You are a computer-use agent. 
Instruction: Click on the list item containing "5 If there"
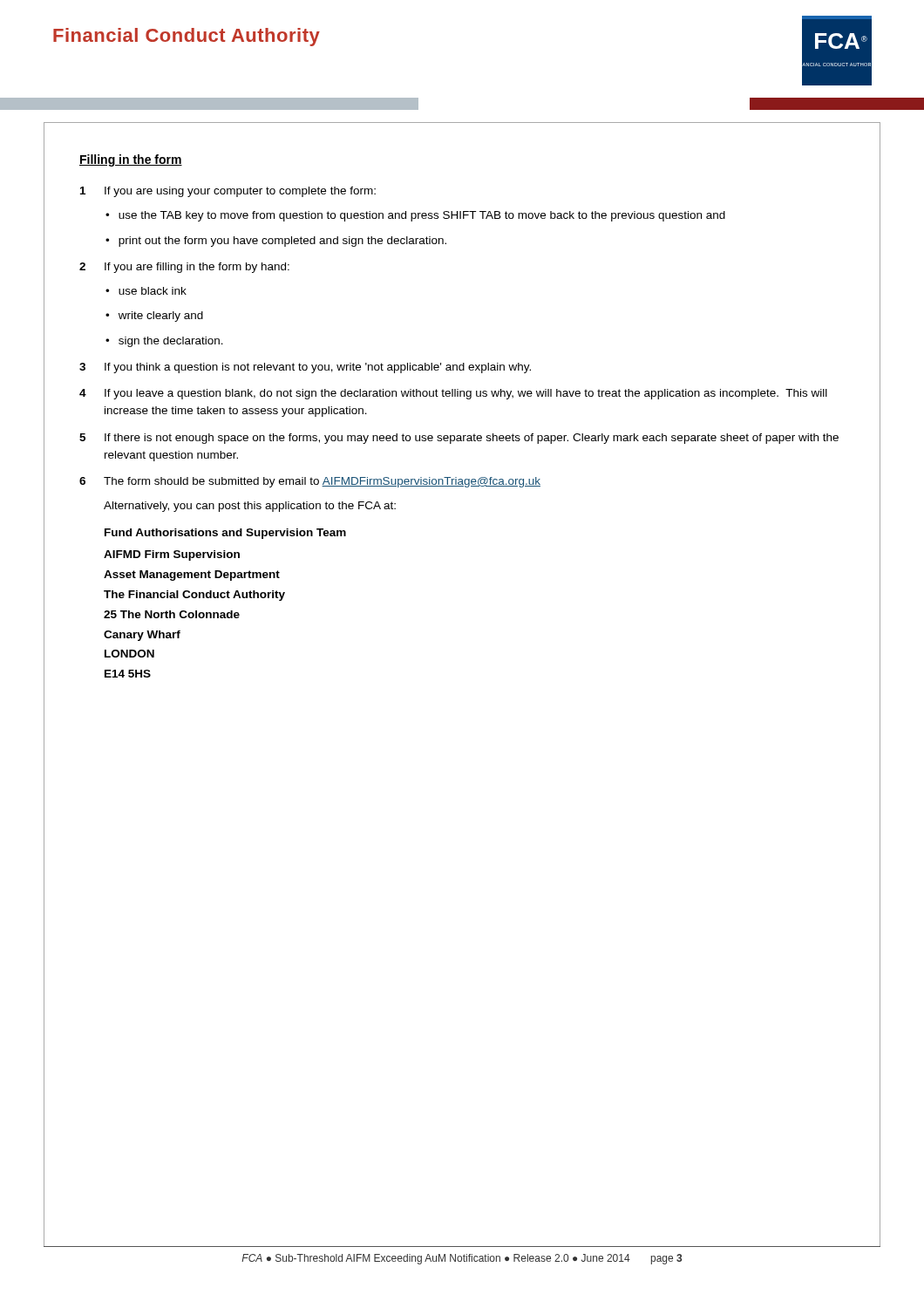click(x=462, y=446)
